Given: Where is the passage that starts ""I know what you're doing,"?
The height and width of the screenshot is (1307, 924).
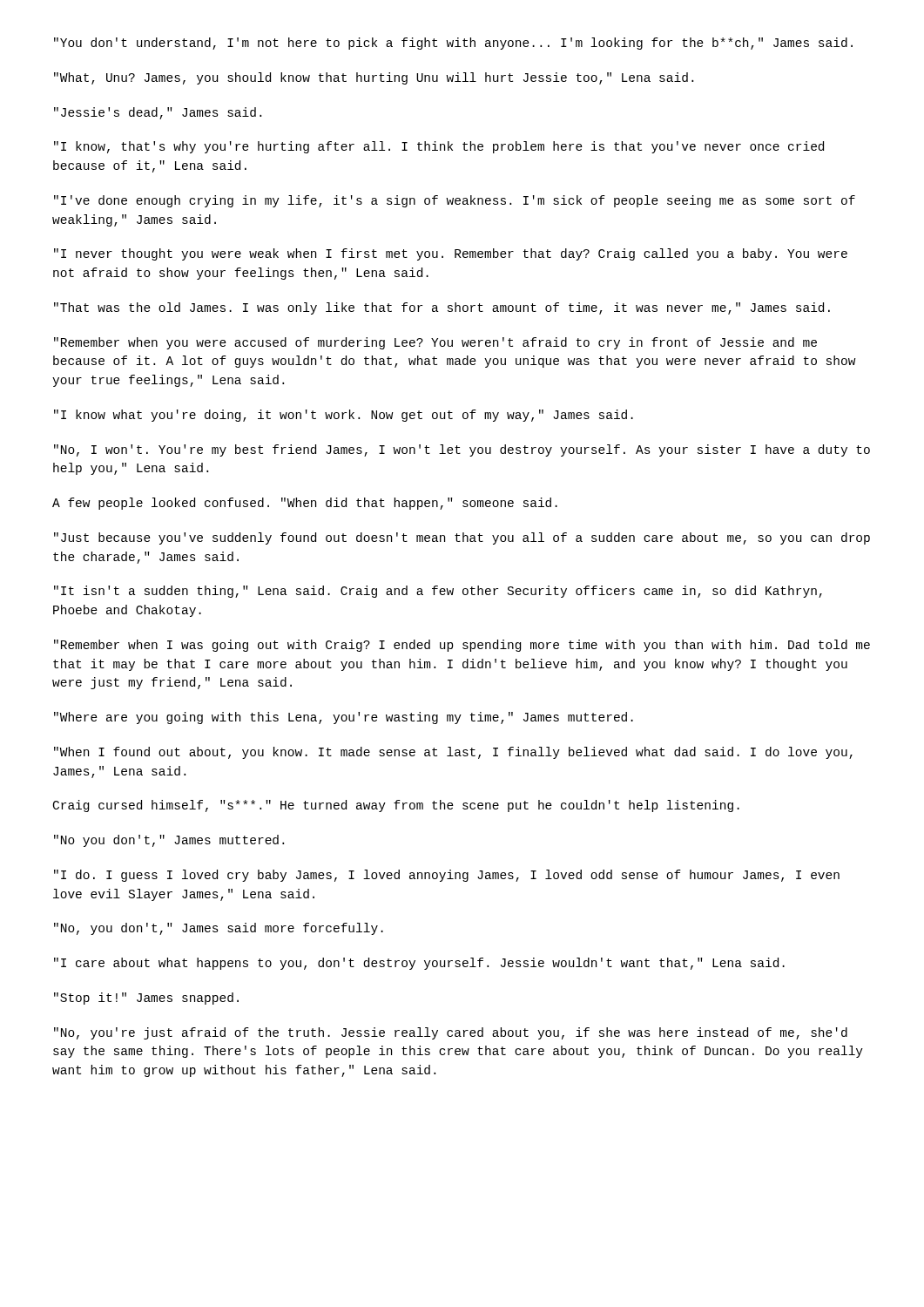Looking at the screenshot, I should [344, 415].
